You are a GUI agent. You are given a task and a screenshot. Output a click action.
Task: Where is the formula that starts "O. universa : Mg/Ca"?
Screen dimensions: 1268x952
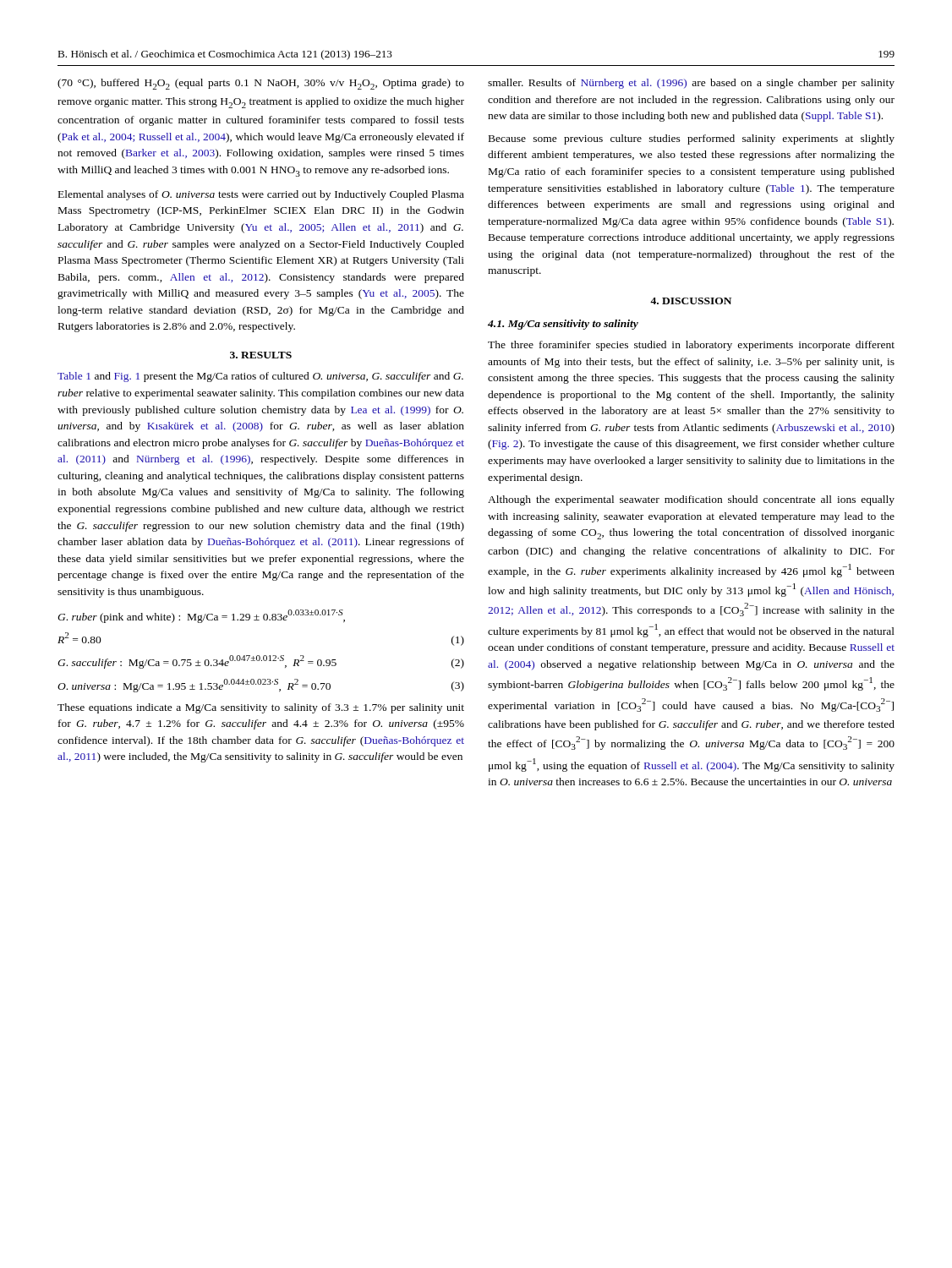click(261, 684)
